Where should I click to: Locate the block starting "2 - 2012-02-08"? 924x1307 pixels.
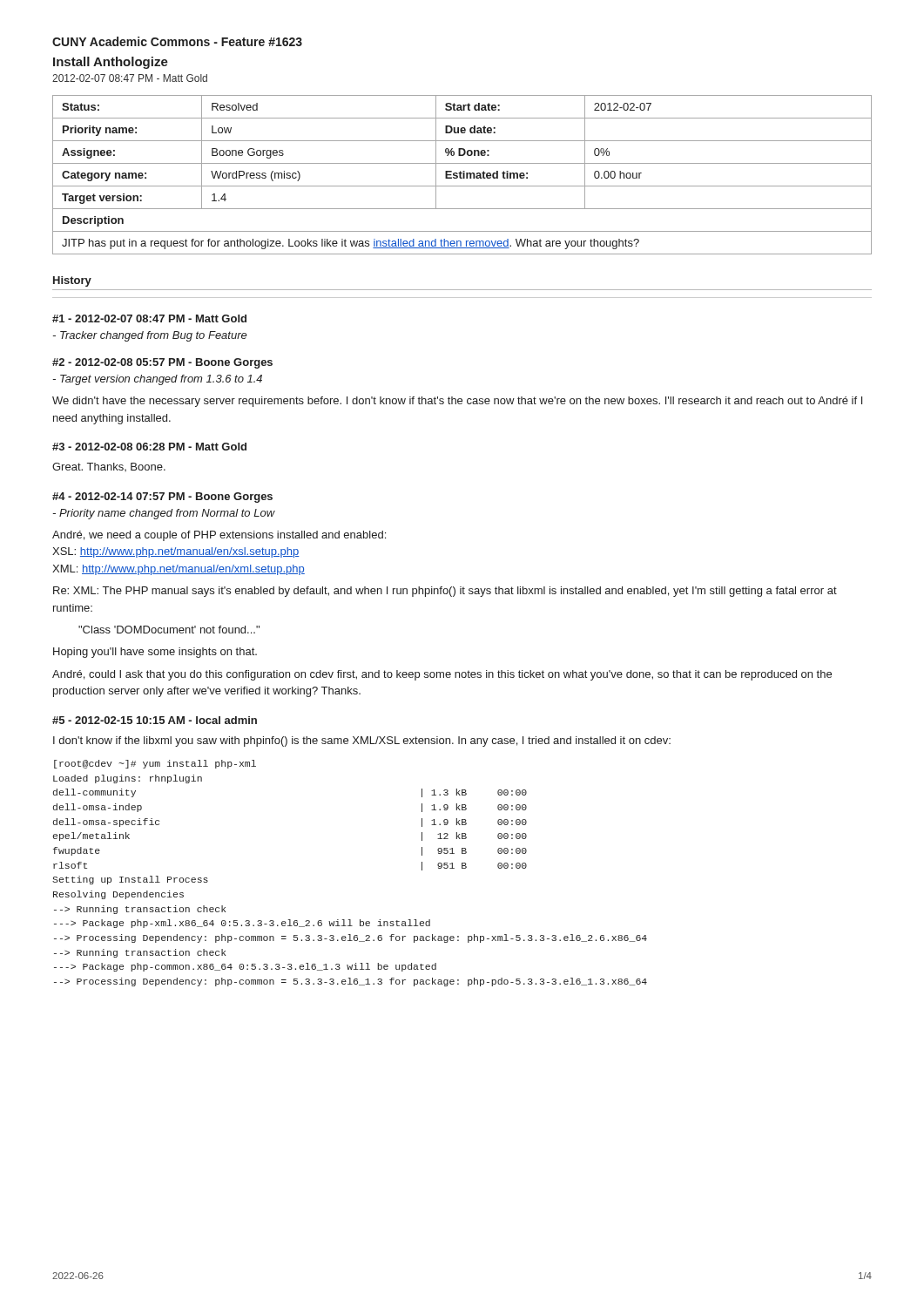(x=163, y=362)
